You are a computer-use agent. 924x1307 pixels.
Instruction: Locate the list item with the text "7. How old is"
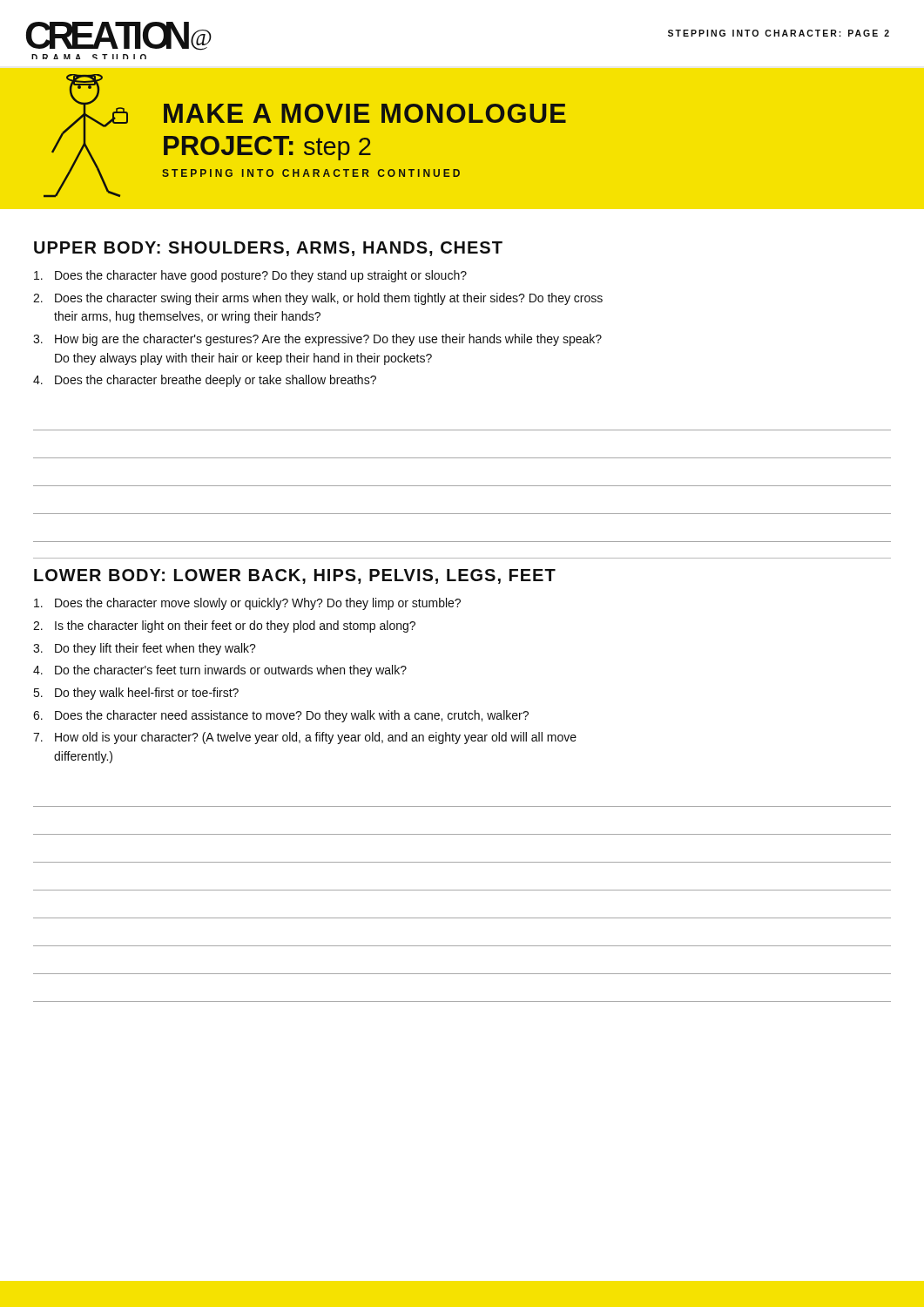tap(305, 748)
